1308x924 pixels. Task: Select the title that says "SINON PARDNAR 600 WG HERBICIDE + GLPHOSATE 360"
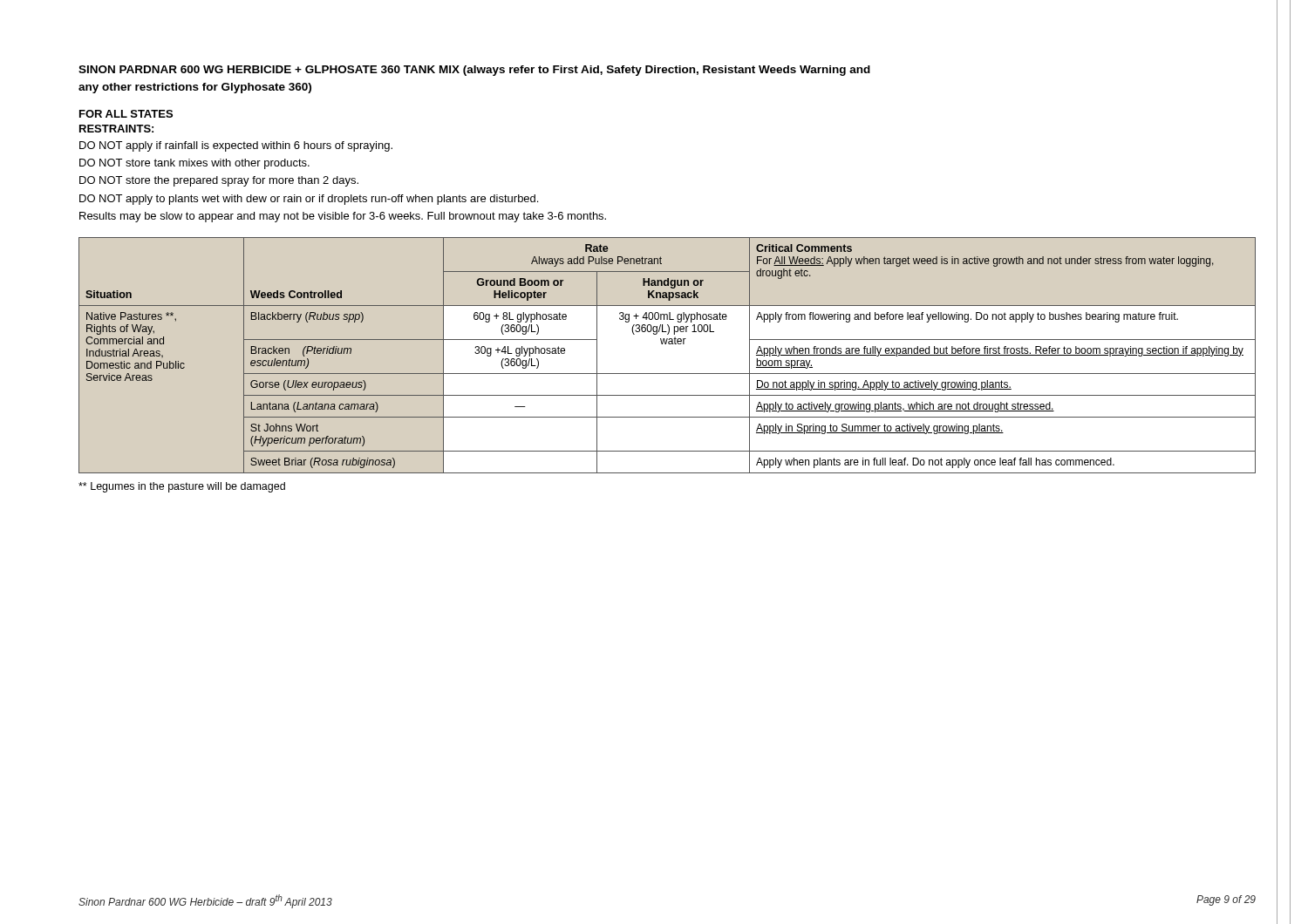click(474, 78)
